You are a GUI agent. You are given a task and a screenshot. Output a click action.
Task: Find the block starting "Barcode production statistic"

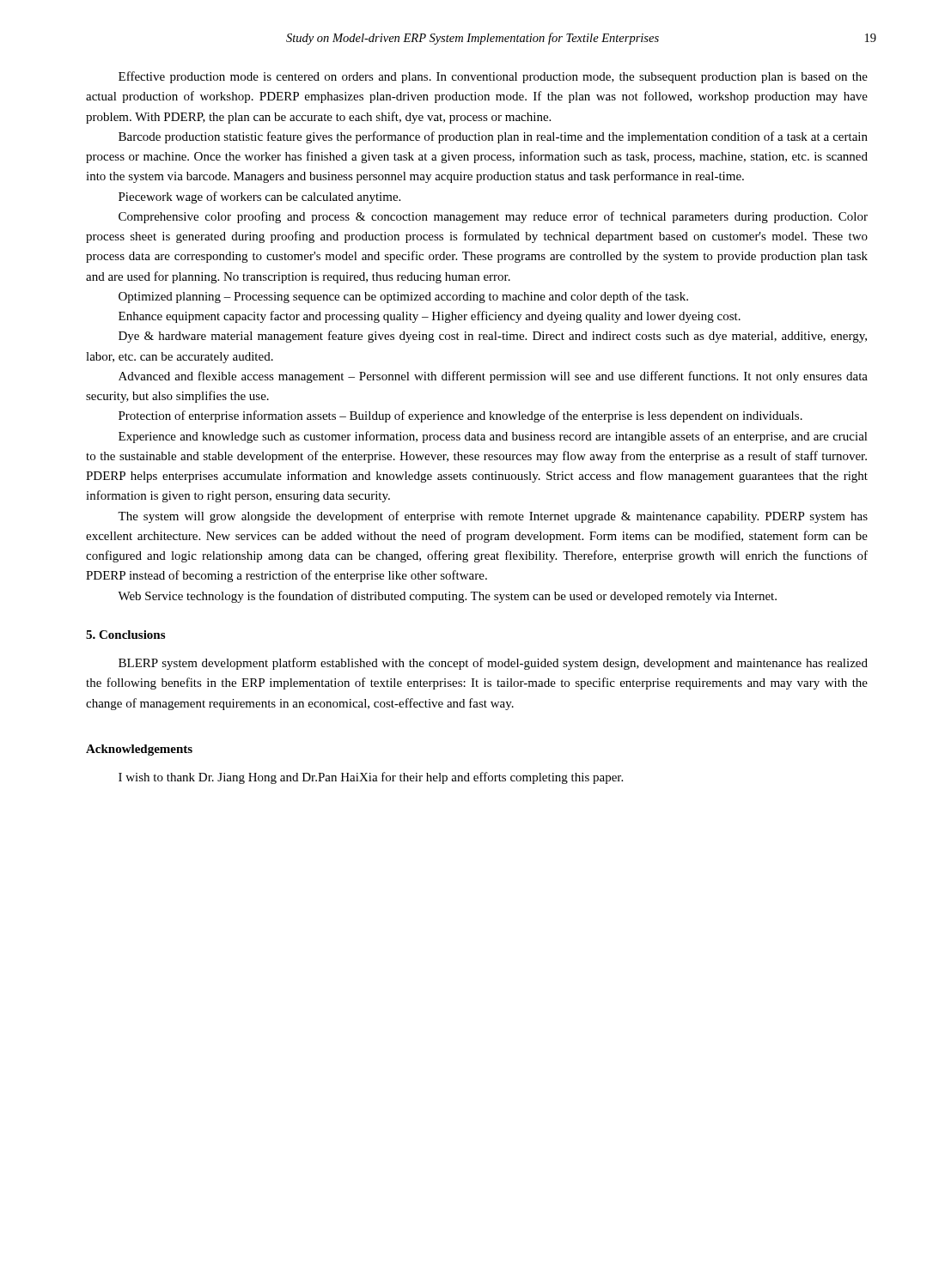[477, 156]
